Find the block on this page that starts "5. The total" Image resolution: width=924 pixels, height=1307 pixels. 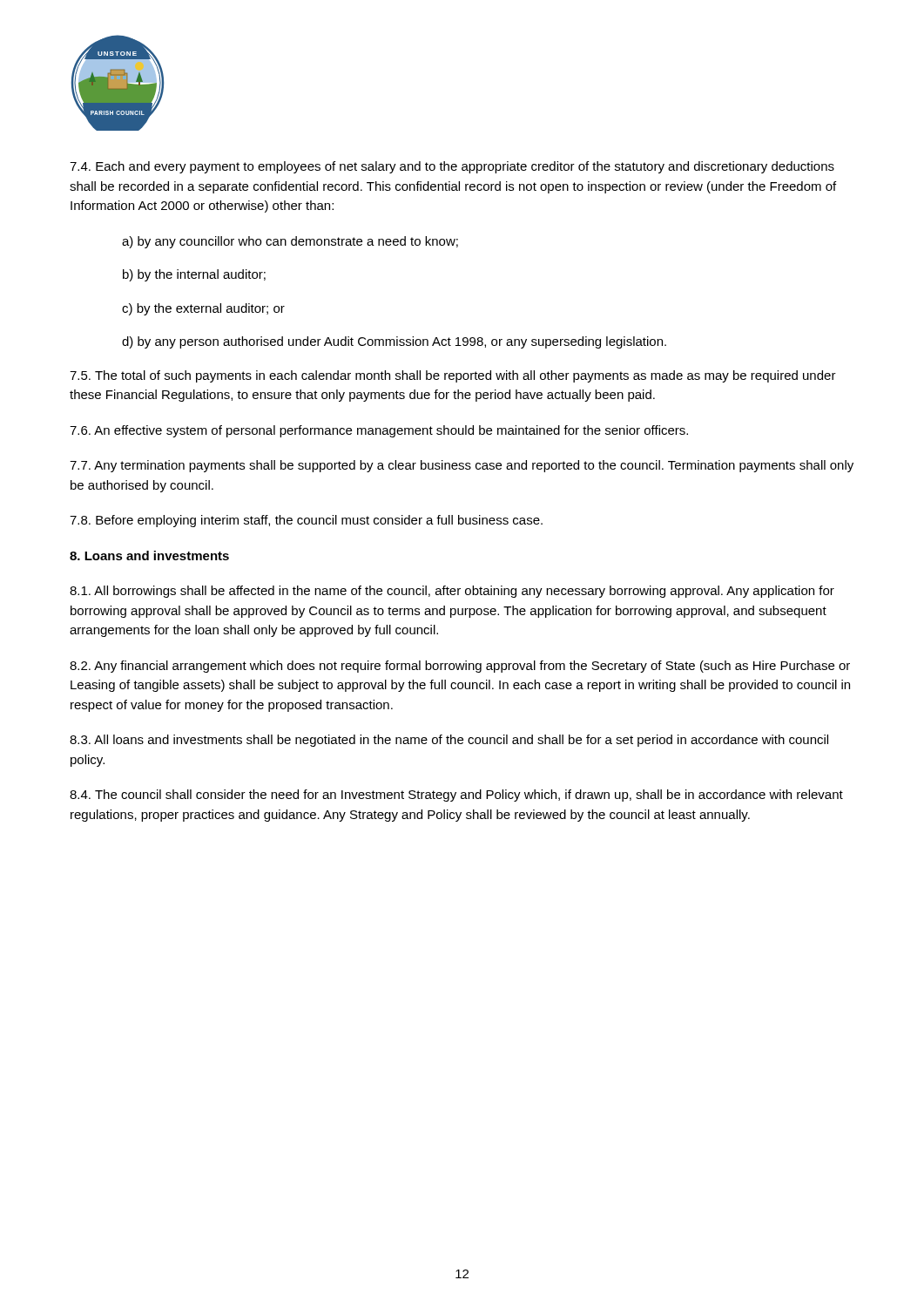[462, 385]
